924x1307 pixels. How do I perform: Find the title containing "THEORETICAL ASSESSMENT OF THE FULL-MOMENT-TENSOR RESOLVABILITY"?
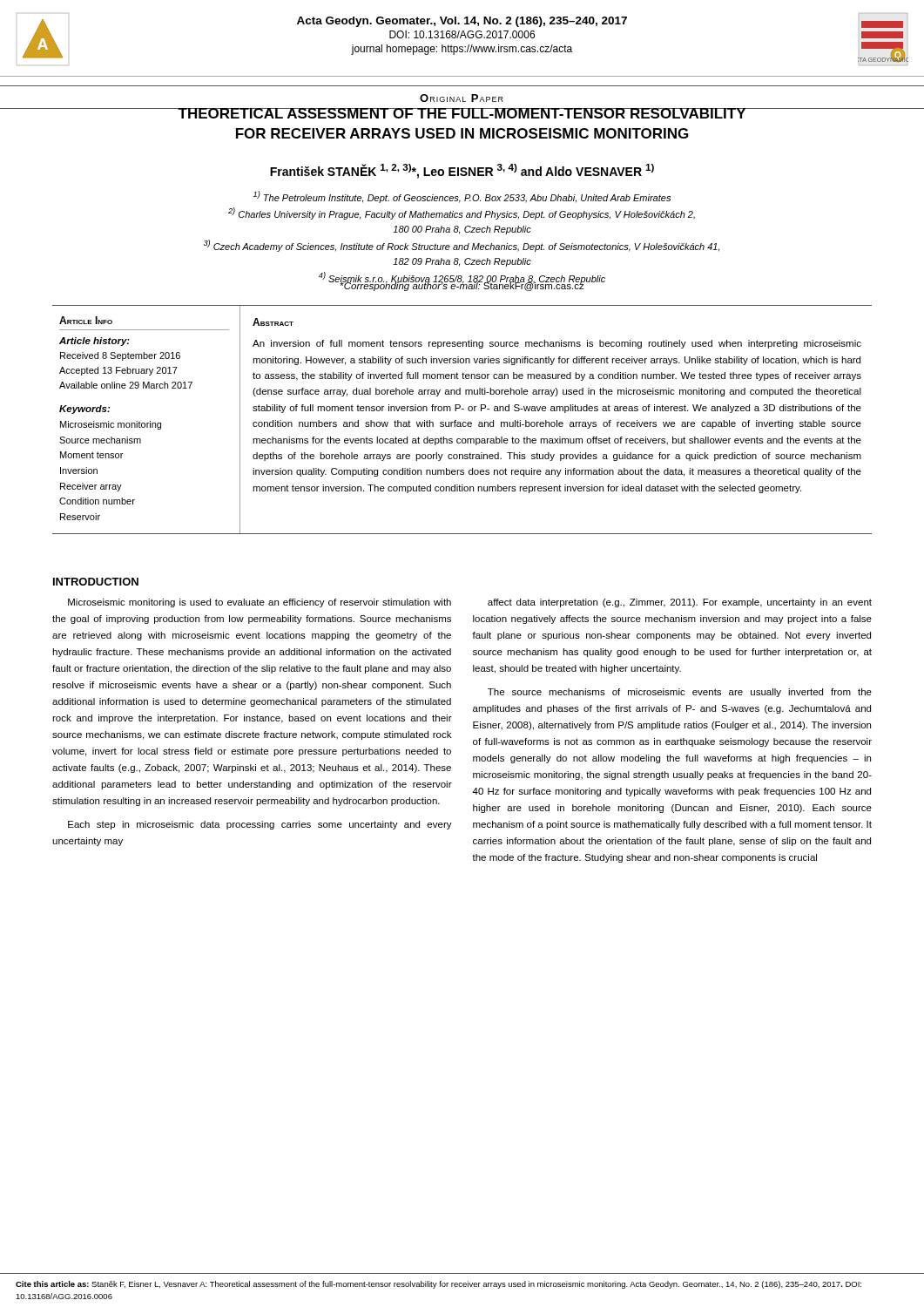tap(462, 125)
